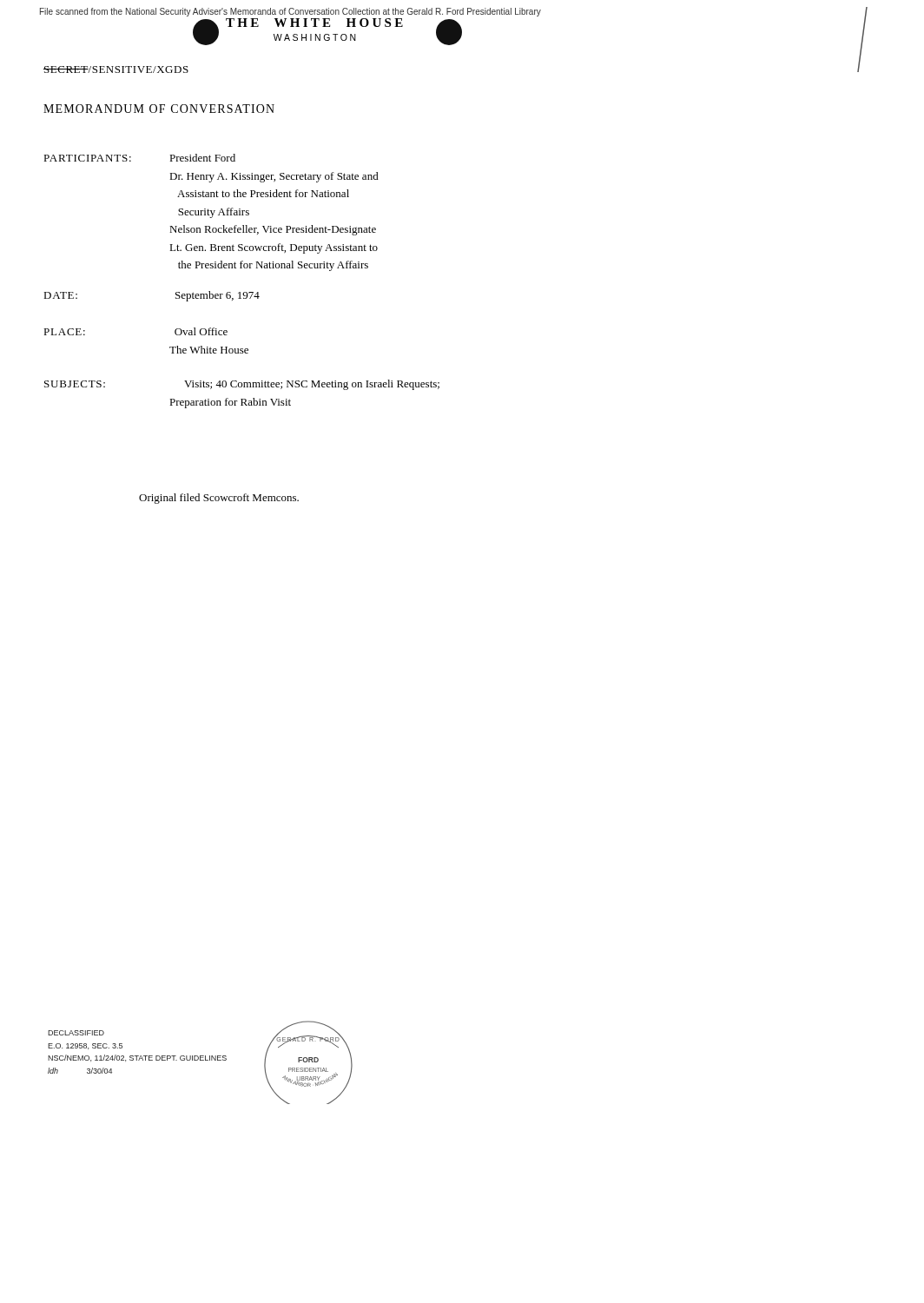Locate a section header
The width and height of the screenshot is (924, 1303).
pyautogui.click(x=116, y=69)
